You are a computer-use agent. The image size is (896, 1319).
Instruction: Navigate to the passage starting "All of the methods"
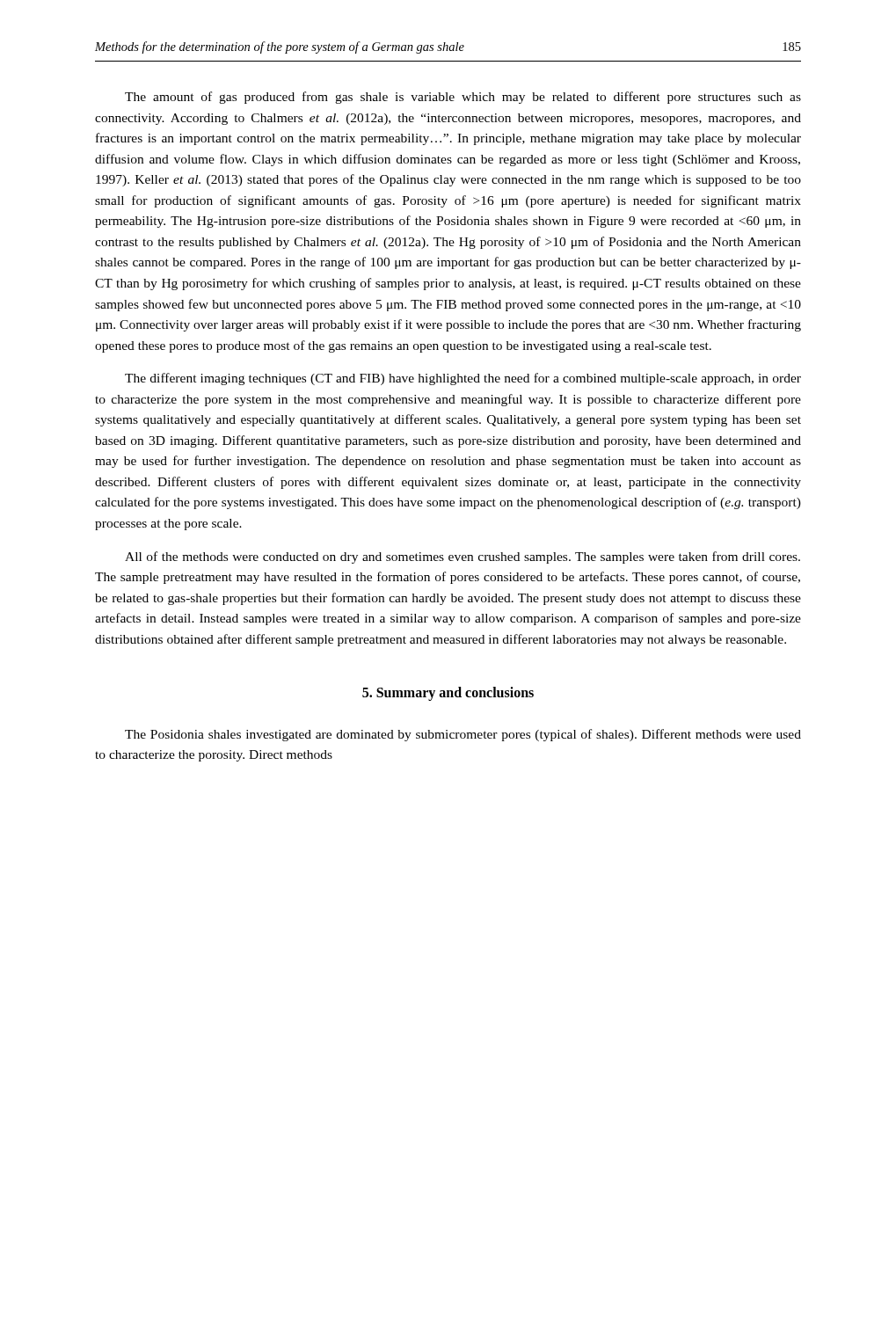tap(448, 597)
